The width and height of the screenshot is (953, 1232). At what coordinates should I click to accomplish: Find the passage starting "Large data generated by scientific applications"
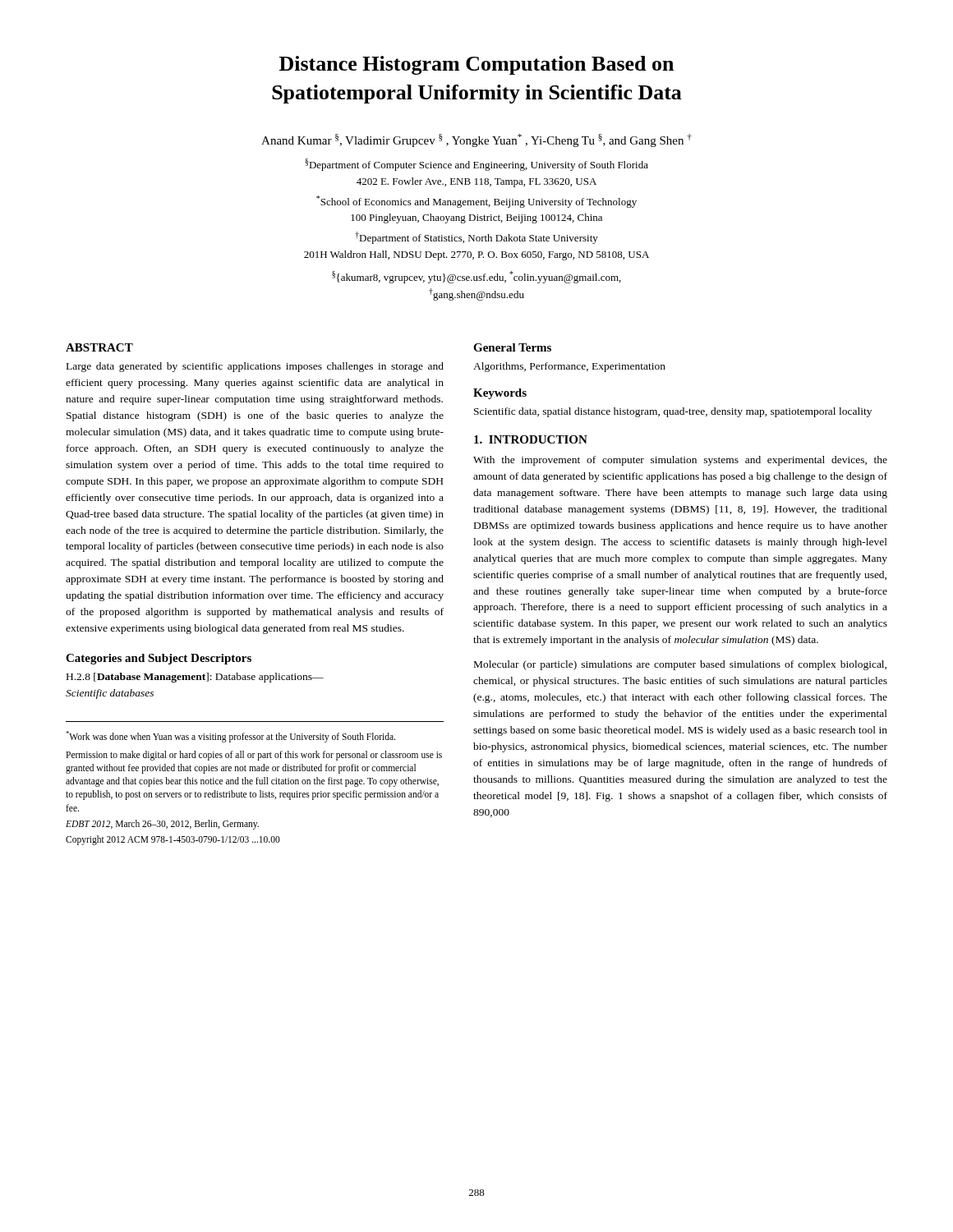[x=255, y=497]
